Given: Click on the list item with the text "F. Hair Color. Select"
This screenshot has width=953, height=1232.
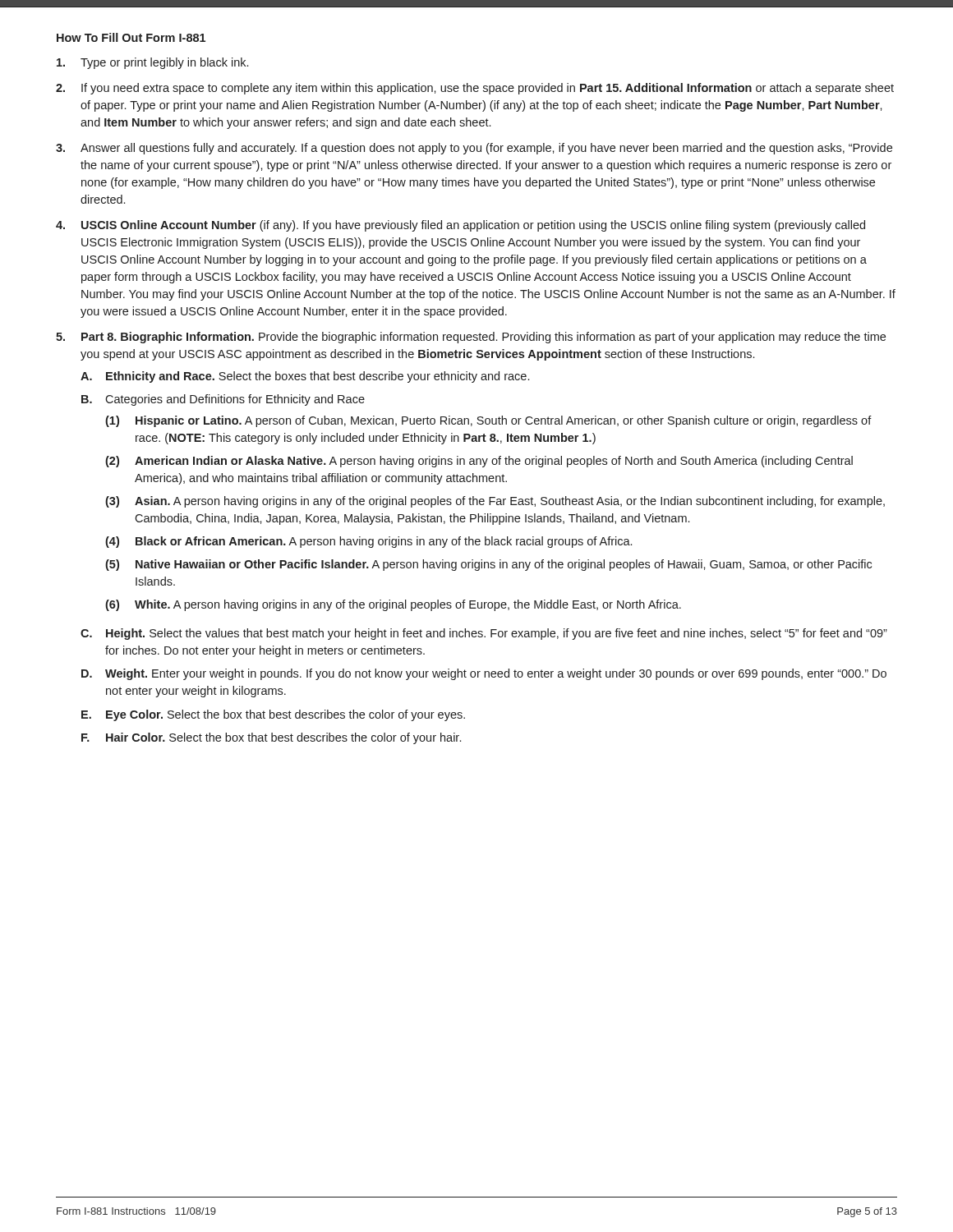Looking at the screenshot, I should tap(271, 738).
